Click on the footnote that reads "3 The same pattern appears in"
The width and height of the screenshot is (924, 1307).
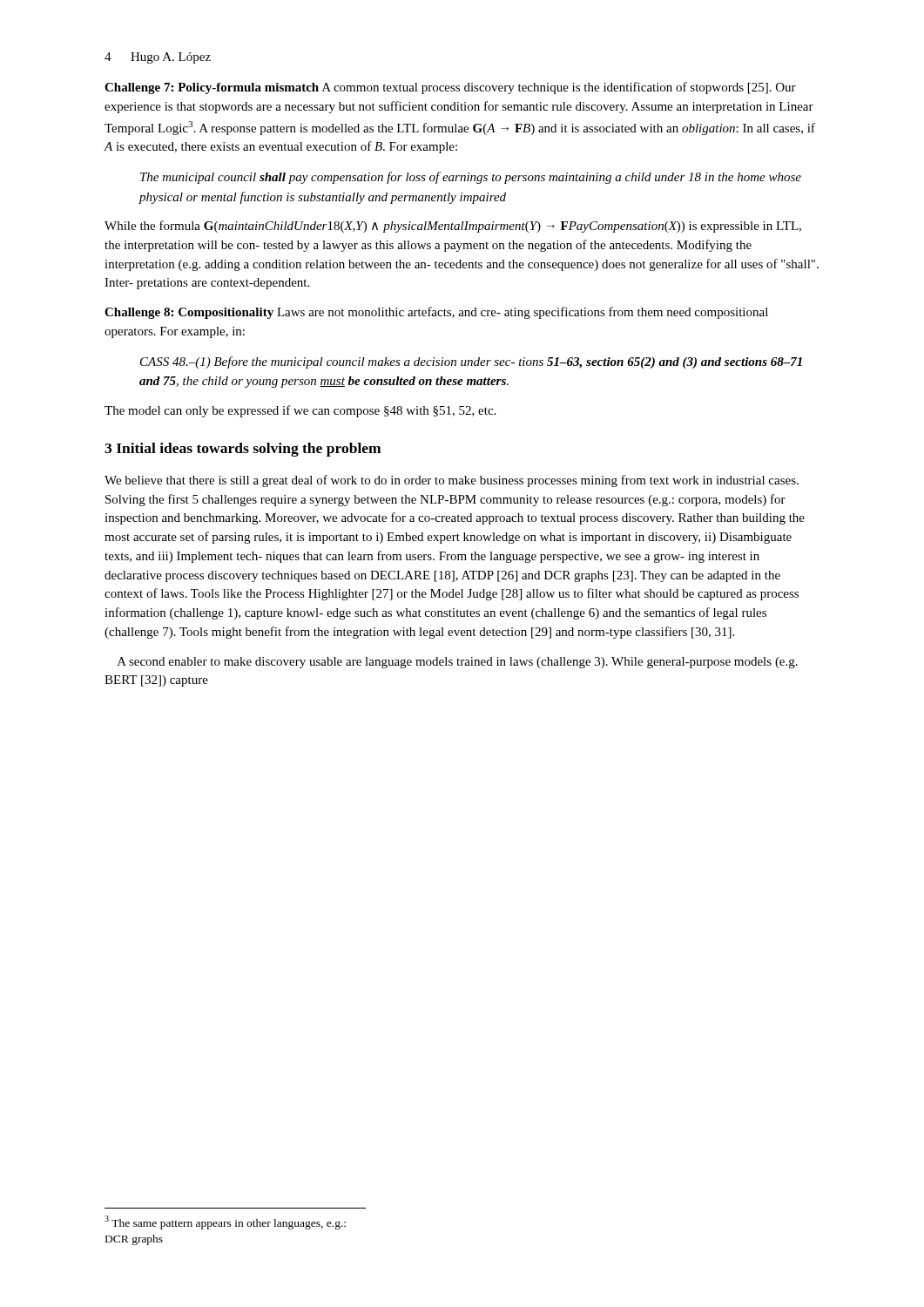(226, 1229)
